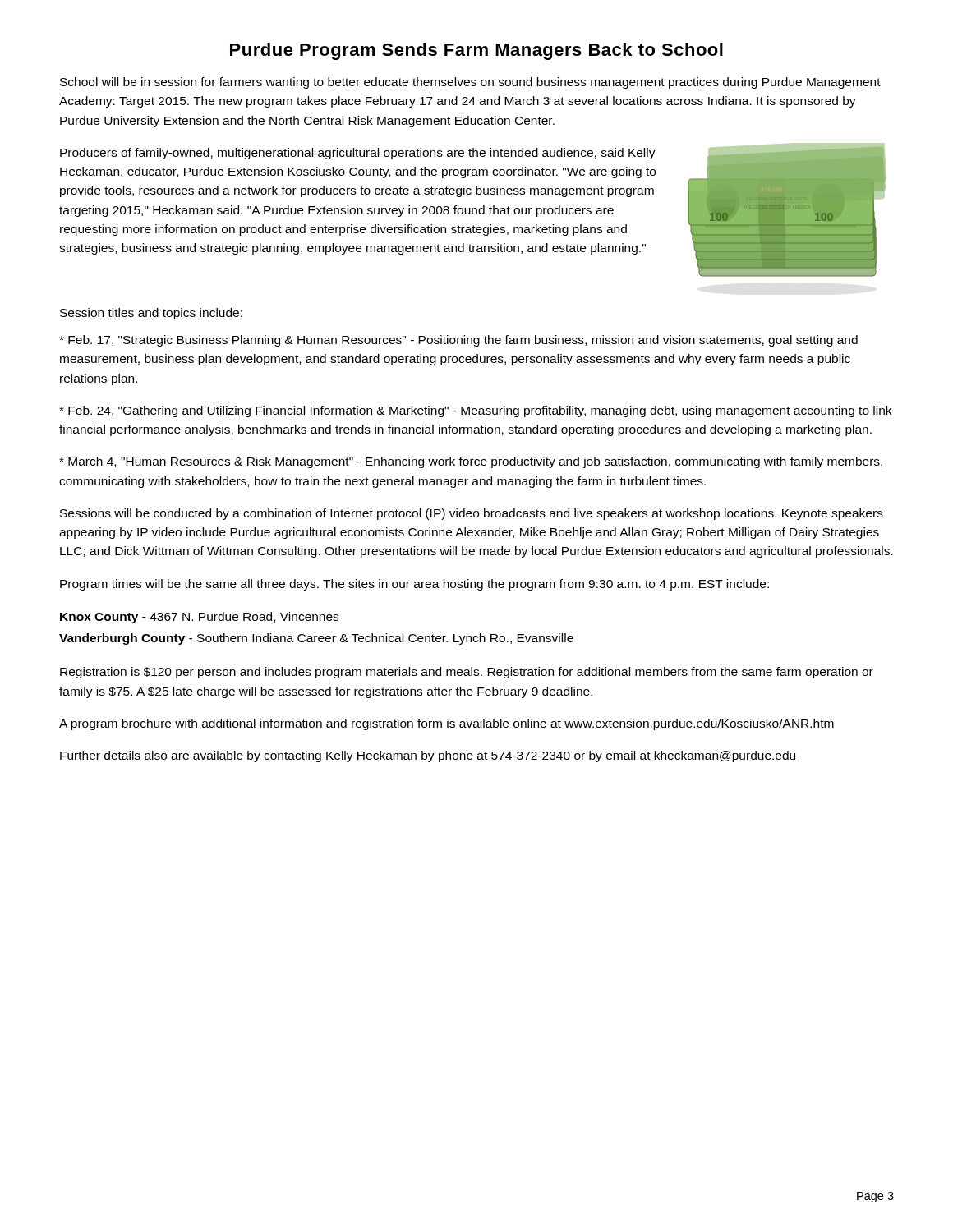
Task: Select the block starting "Knox County -"
Action: coord(476,628)
